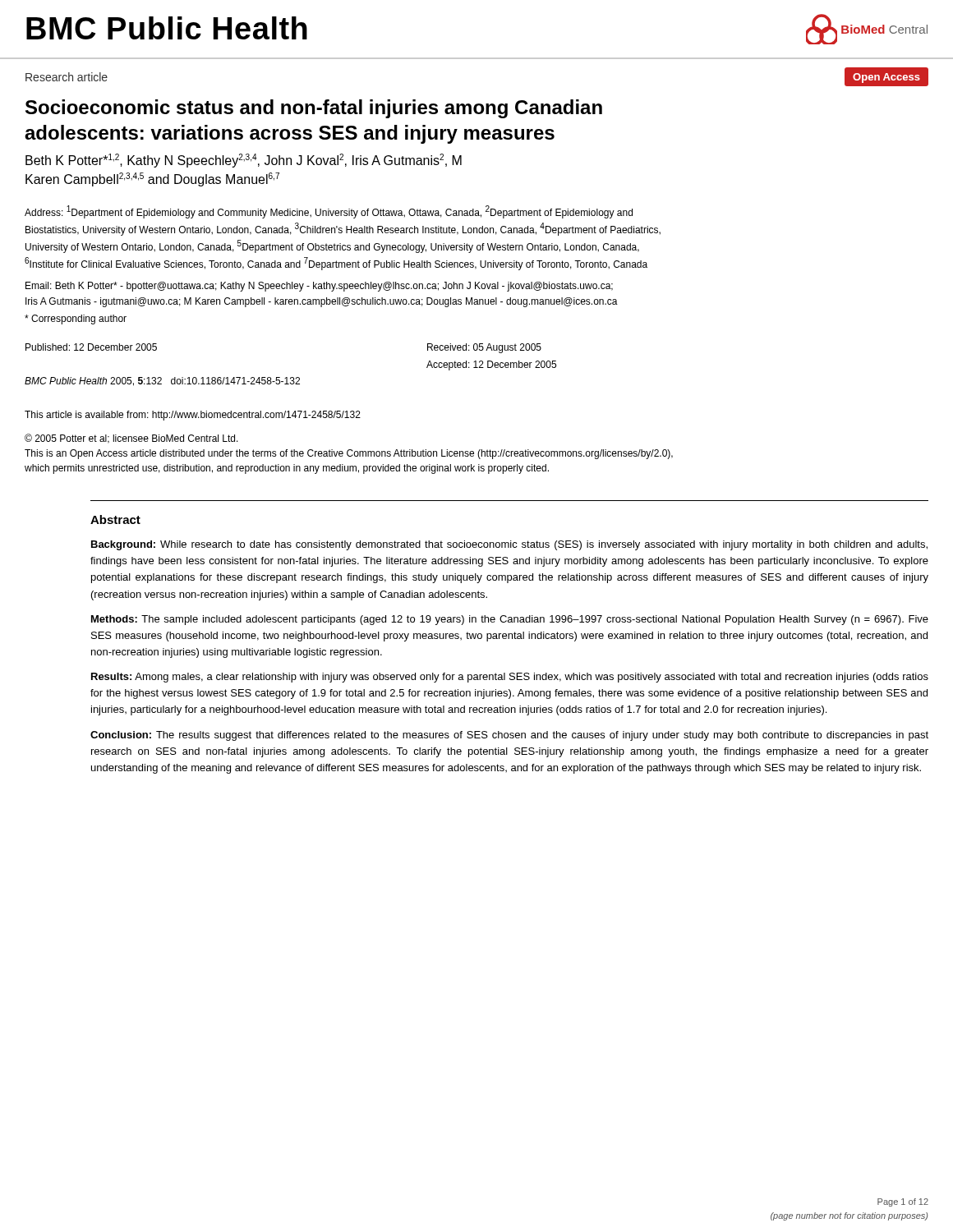
Task: Click the title
Action: (314, 120)
